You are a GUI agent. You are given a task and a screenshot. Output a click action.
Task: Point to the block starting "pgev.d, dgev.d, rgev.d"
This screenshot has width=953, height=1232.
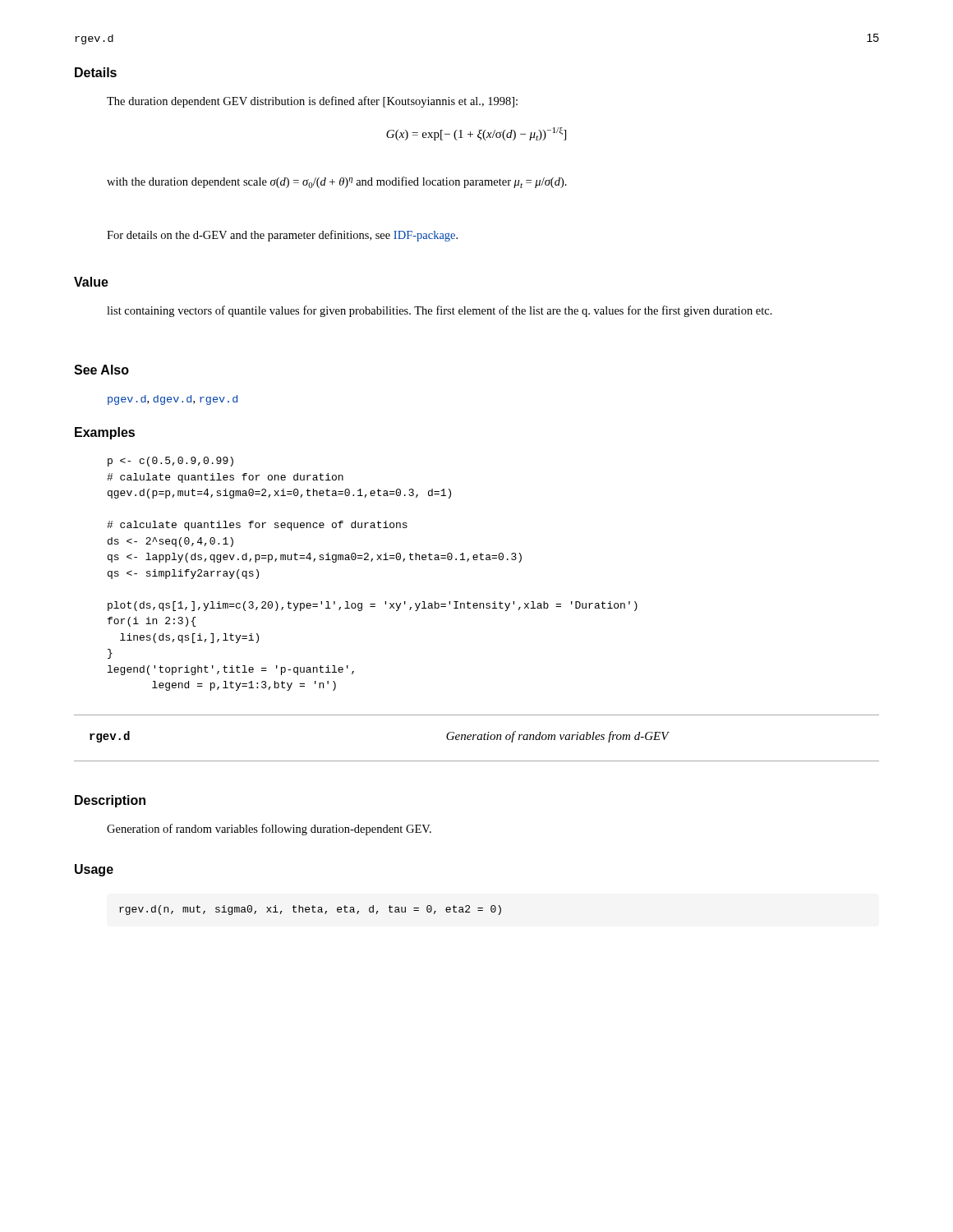[173, 399]
